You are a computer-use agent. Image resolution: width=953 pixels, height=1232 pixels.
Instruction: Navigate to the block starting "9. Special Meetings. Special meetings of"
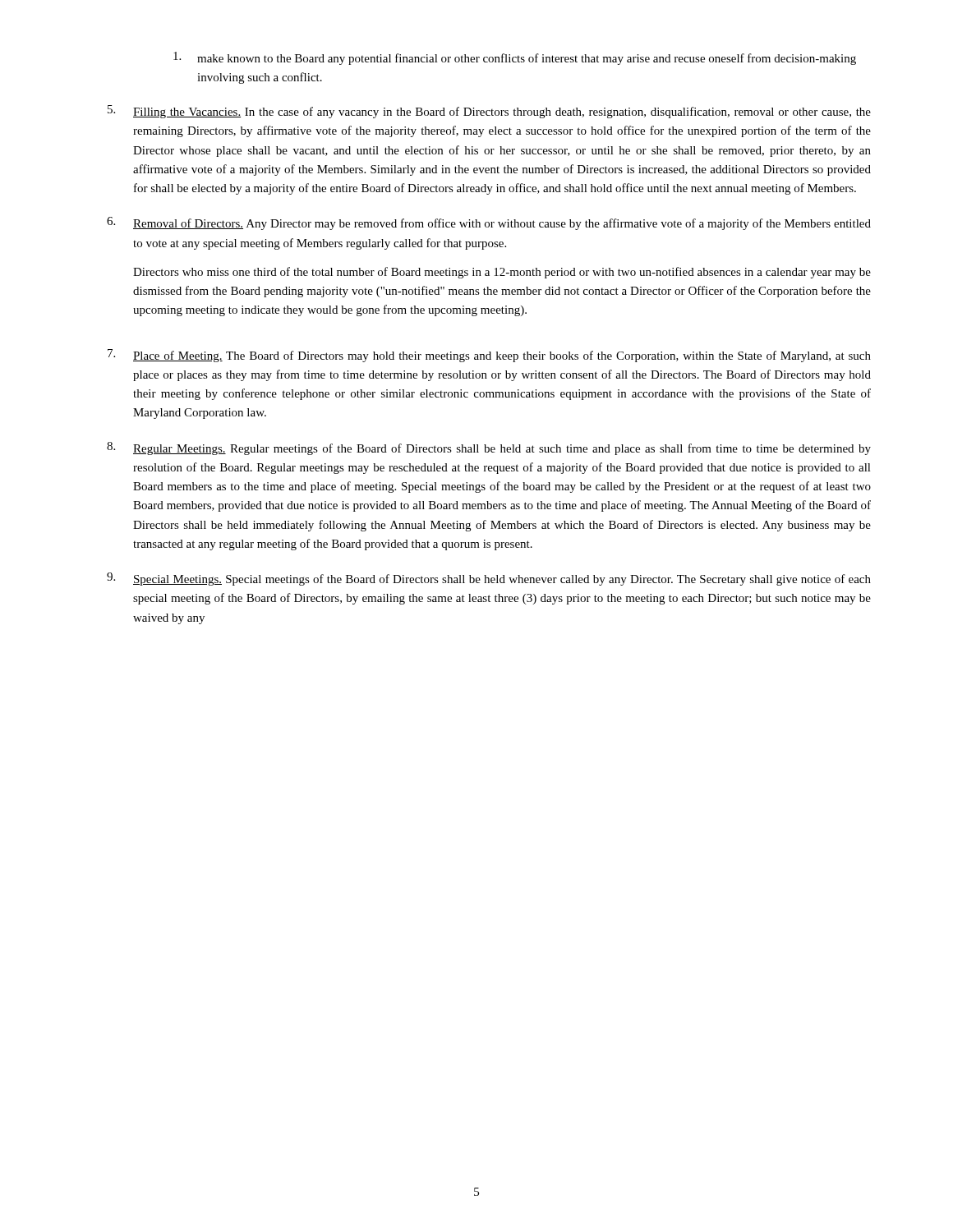489,599
